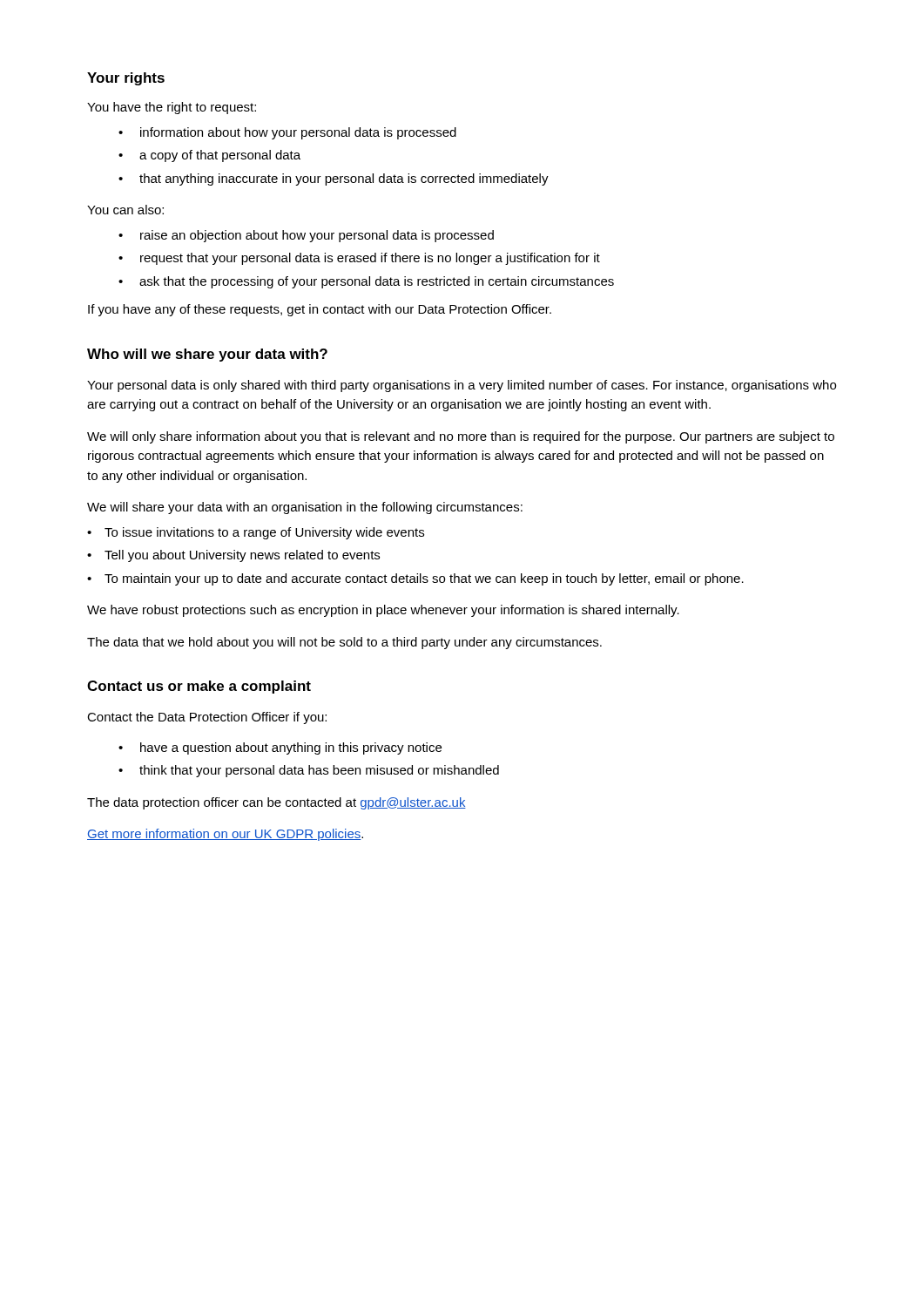Click on the text block with the text "The data that we hold about you will"
Image resolution: width=924 pixels, height=1307 pixels.
(x=345, y=641)
